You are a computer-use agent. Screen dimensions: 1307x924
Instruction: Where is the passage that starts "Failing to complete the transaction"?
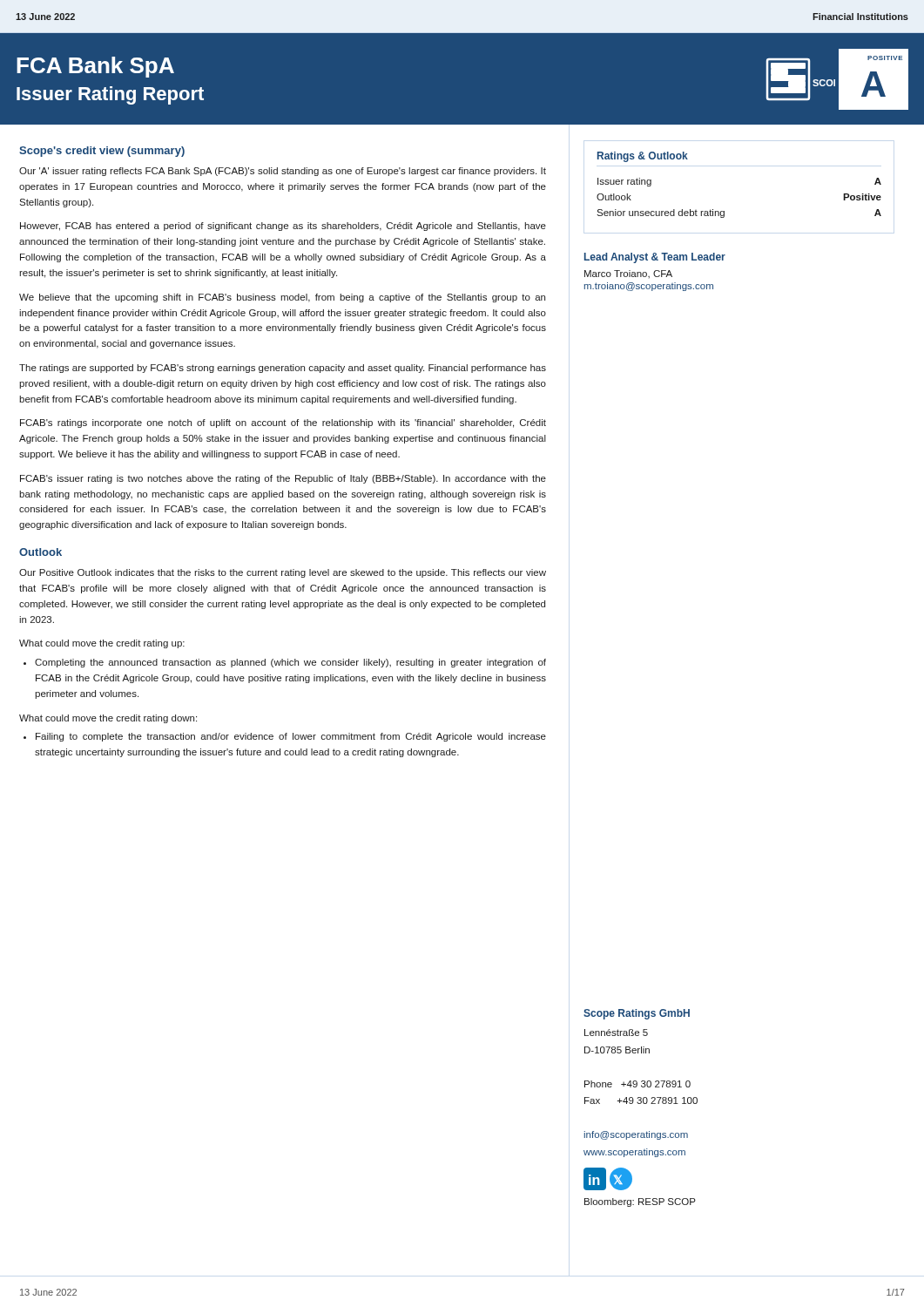[x=290, y=744]
